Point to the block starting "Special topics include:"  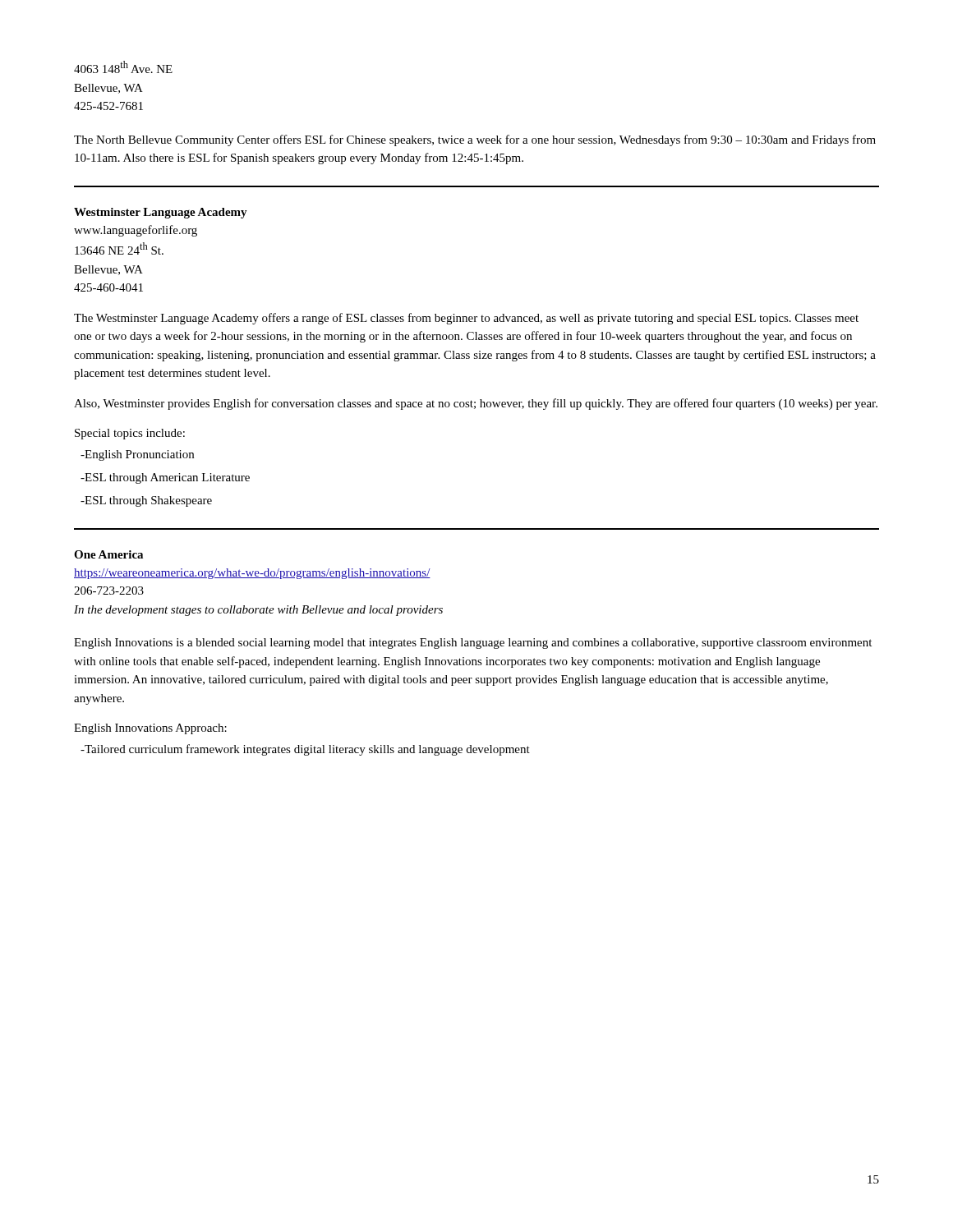130,433
